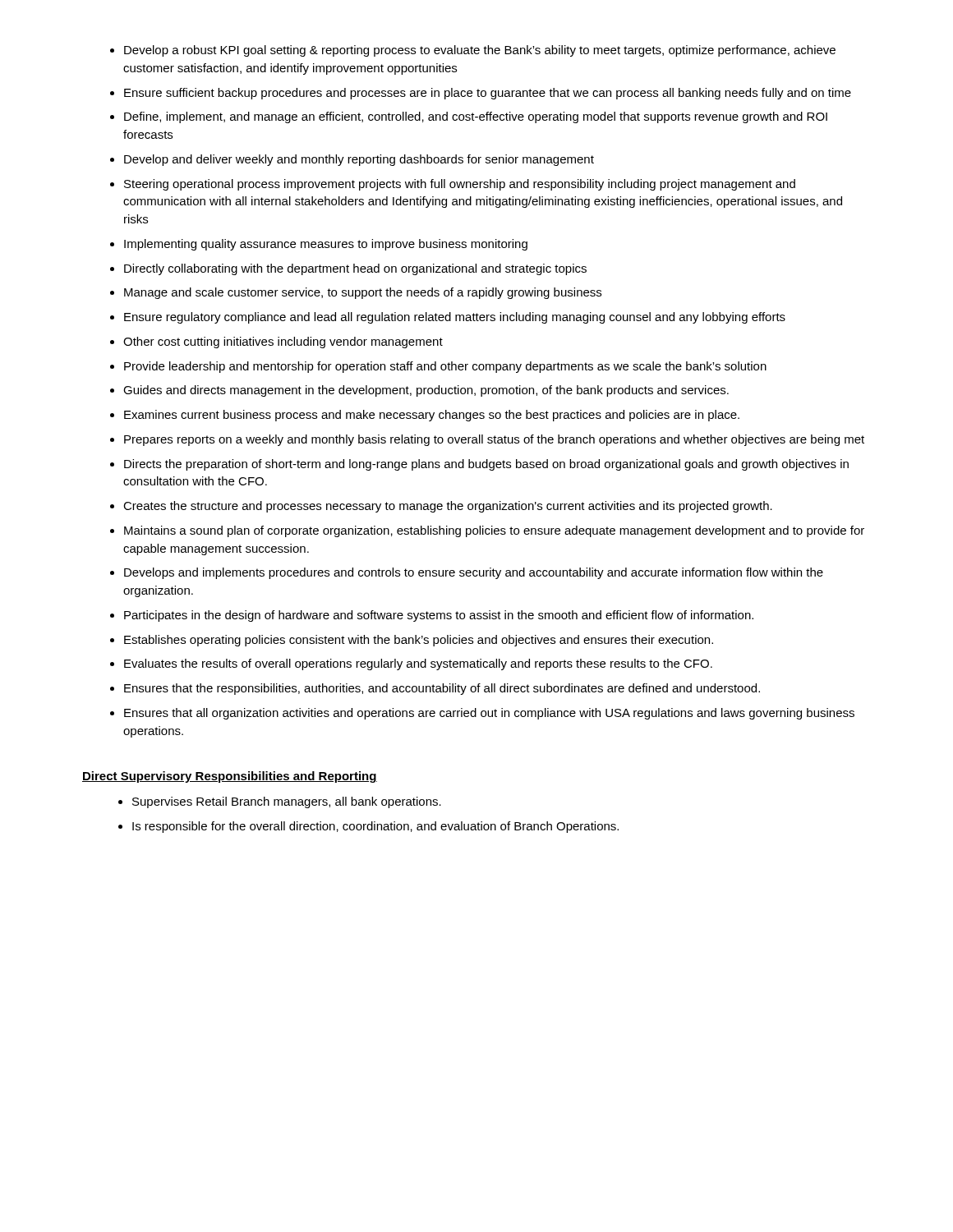The image size is (953, 1232).
Task: Navigate to the text starting "Develop a robust KPI"
Action: click(480, 59)
